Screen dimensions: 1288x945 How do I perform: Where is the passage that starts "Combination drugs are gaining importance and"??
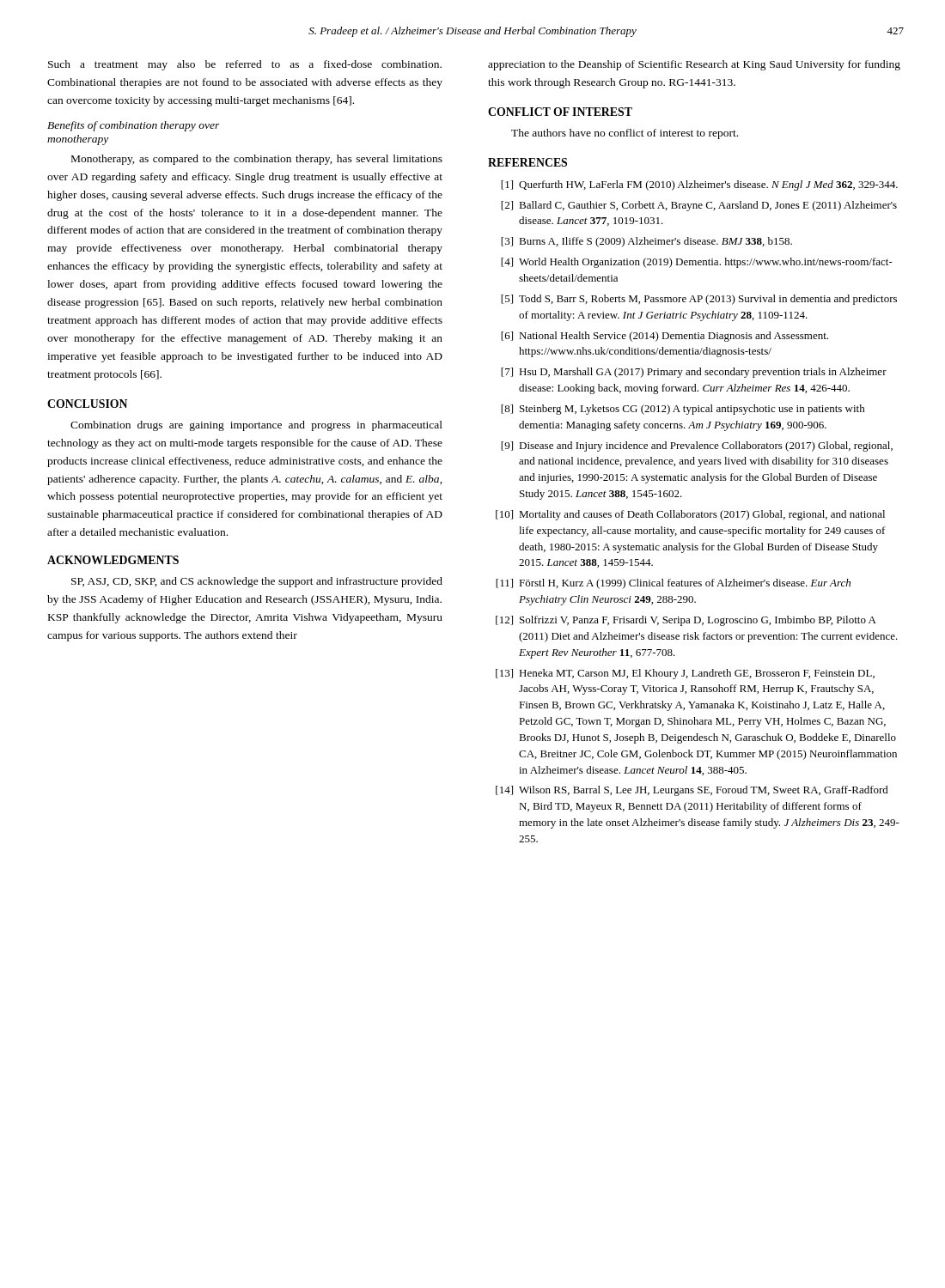[245, 479]
